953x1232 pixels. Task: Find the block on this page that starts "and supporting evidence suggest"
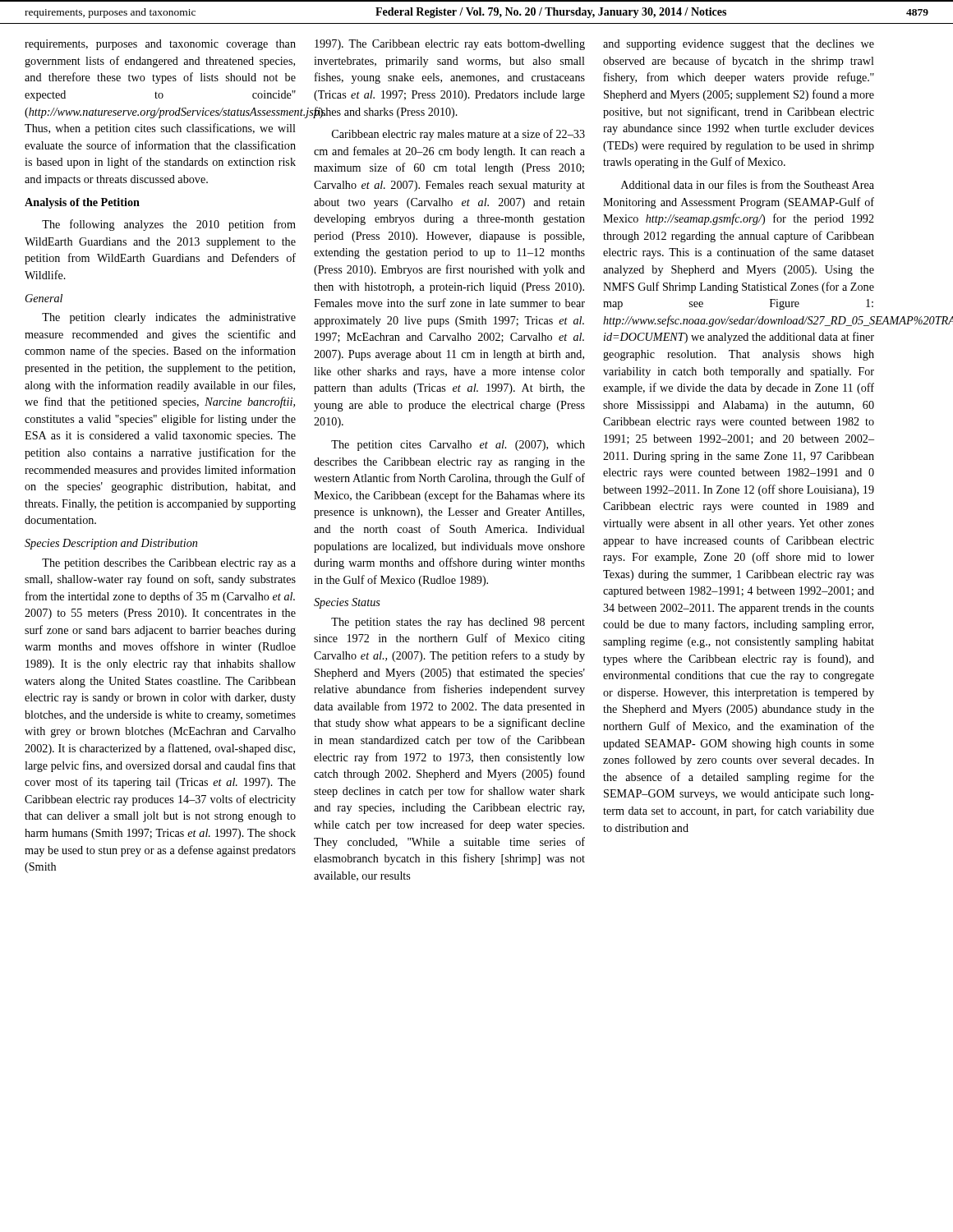(739, 436)
